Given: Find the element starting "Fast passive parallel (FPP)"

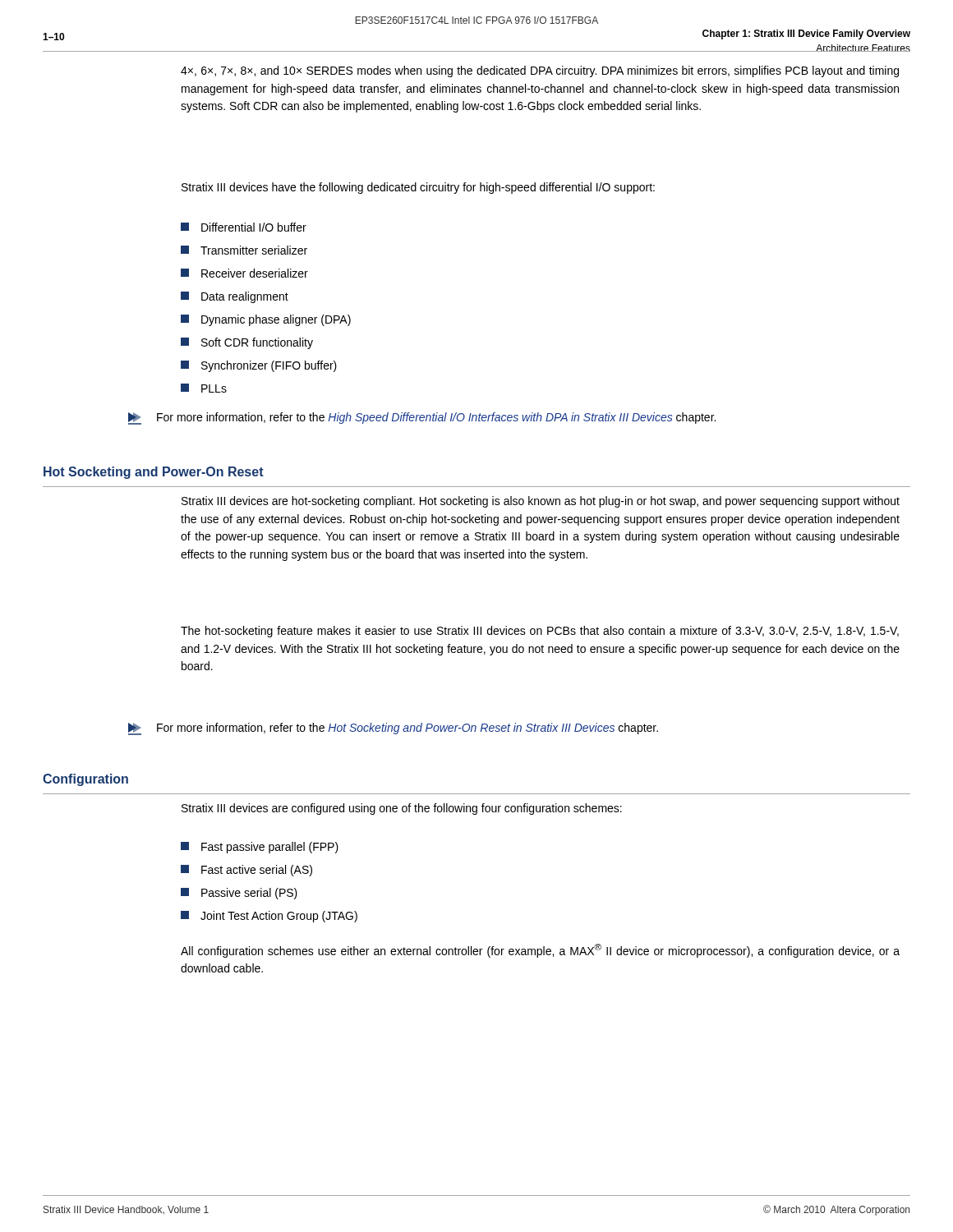Looking at the screenshot, I should (260, 847).
